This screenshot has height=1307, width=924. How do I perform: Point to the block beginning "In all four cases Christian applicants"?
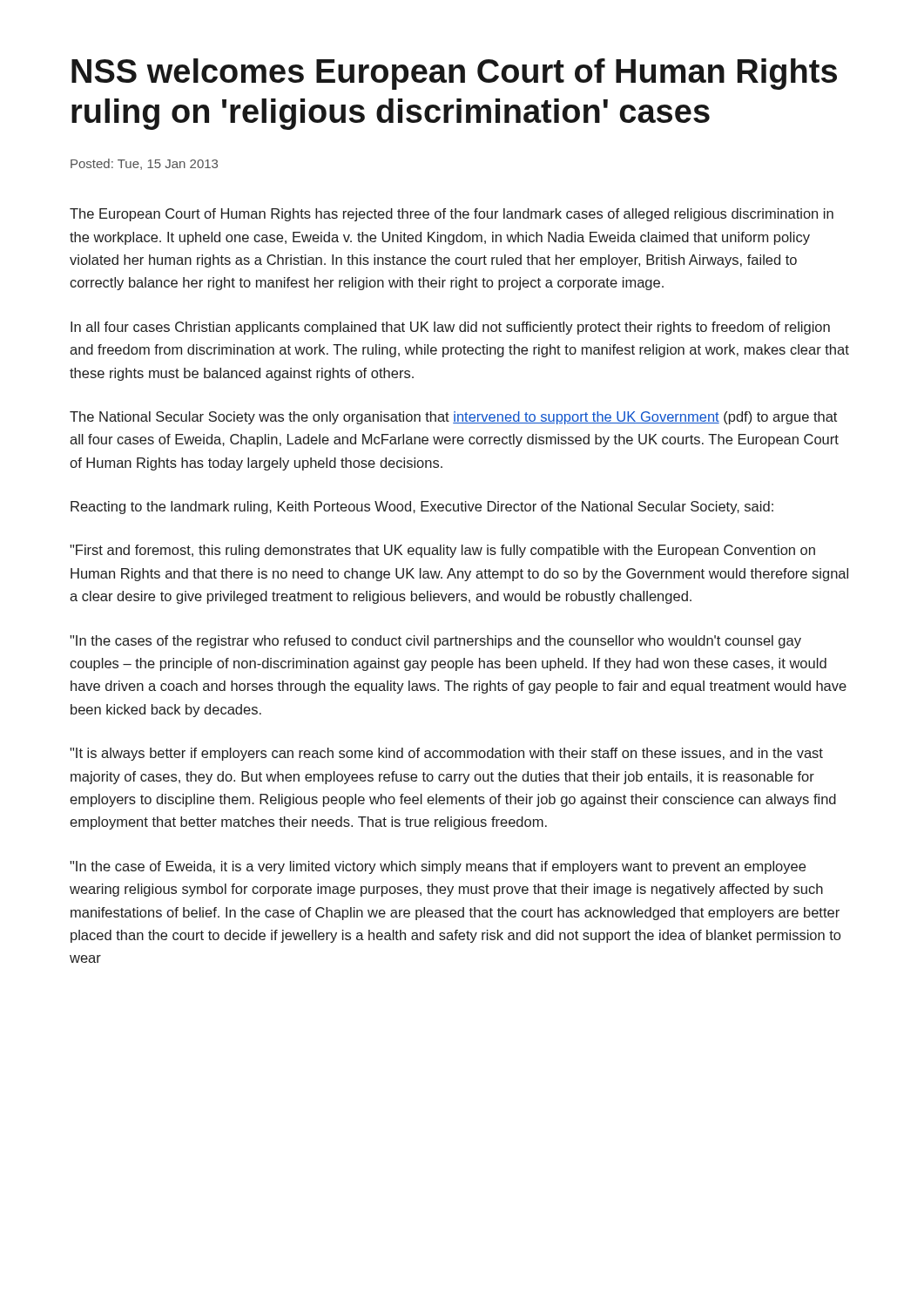click(x=459, y=349)
